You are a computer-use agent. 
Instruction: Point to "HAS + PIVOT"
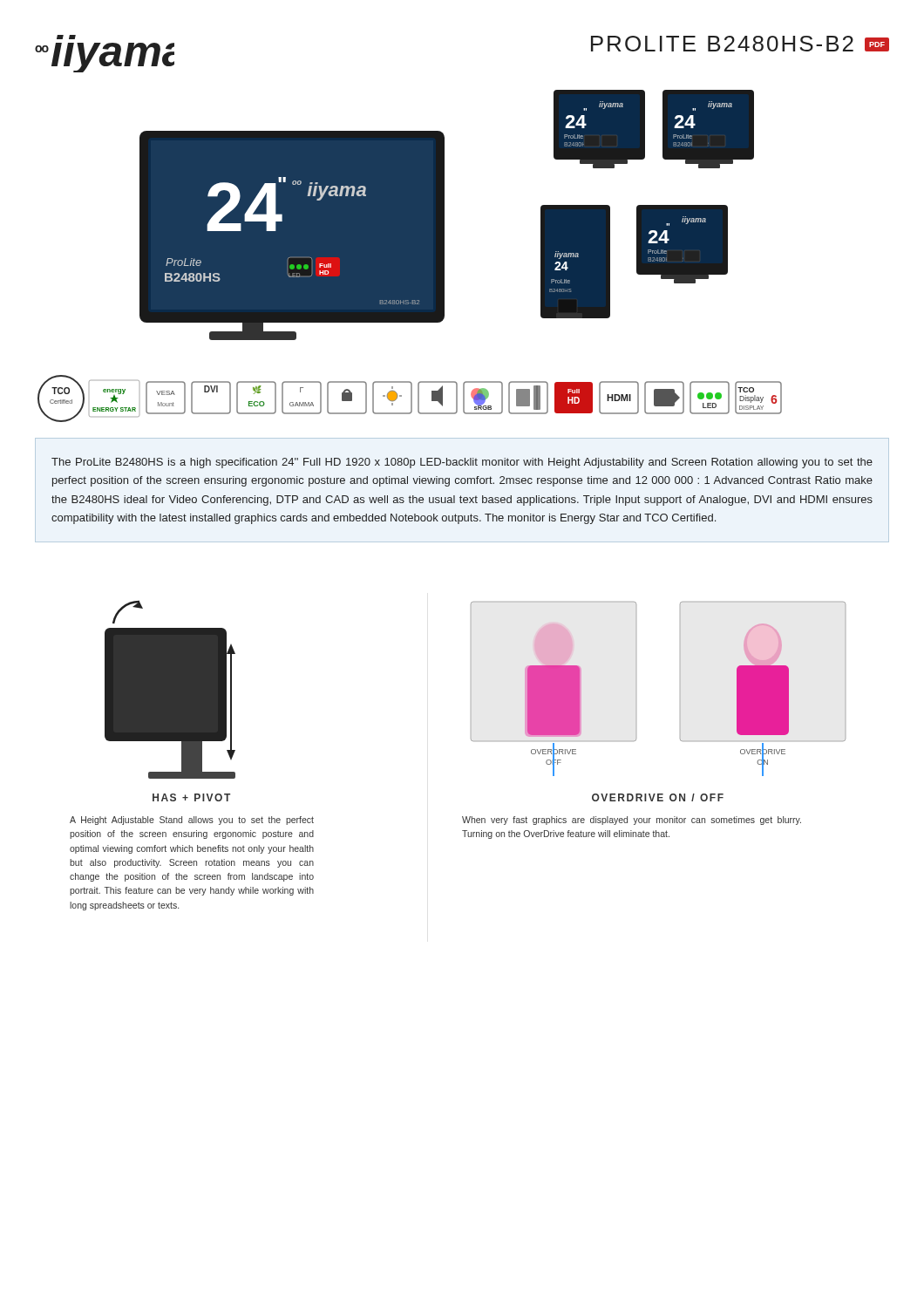[x=192, y=798]
